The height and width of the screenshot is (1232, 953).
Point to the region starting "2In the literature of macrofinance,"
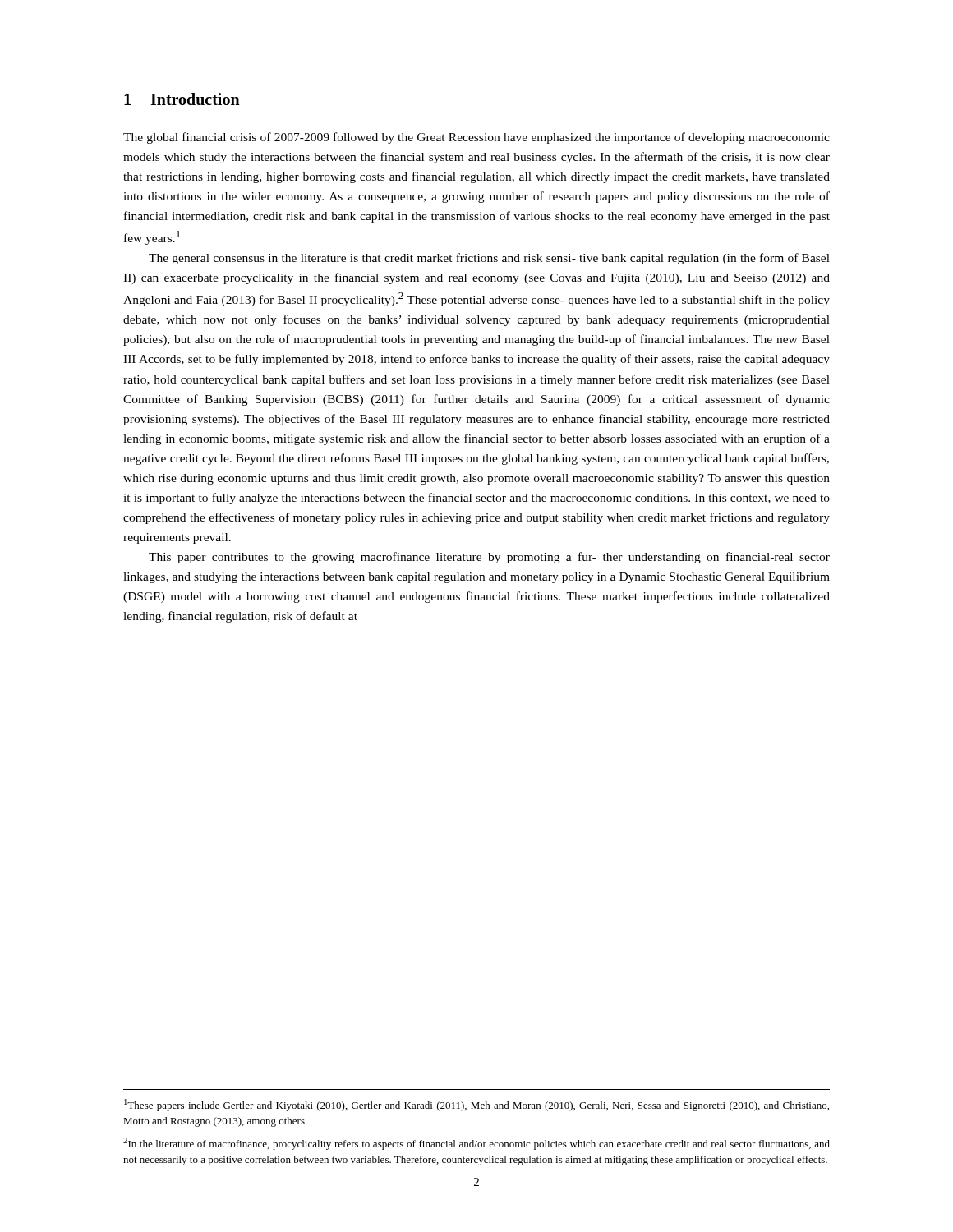pyautogui.click(x=476, y=1150)
